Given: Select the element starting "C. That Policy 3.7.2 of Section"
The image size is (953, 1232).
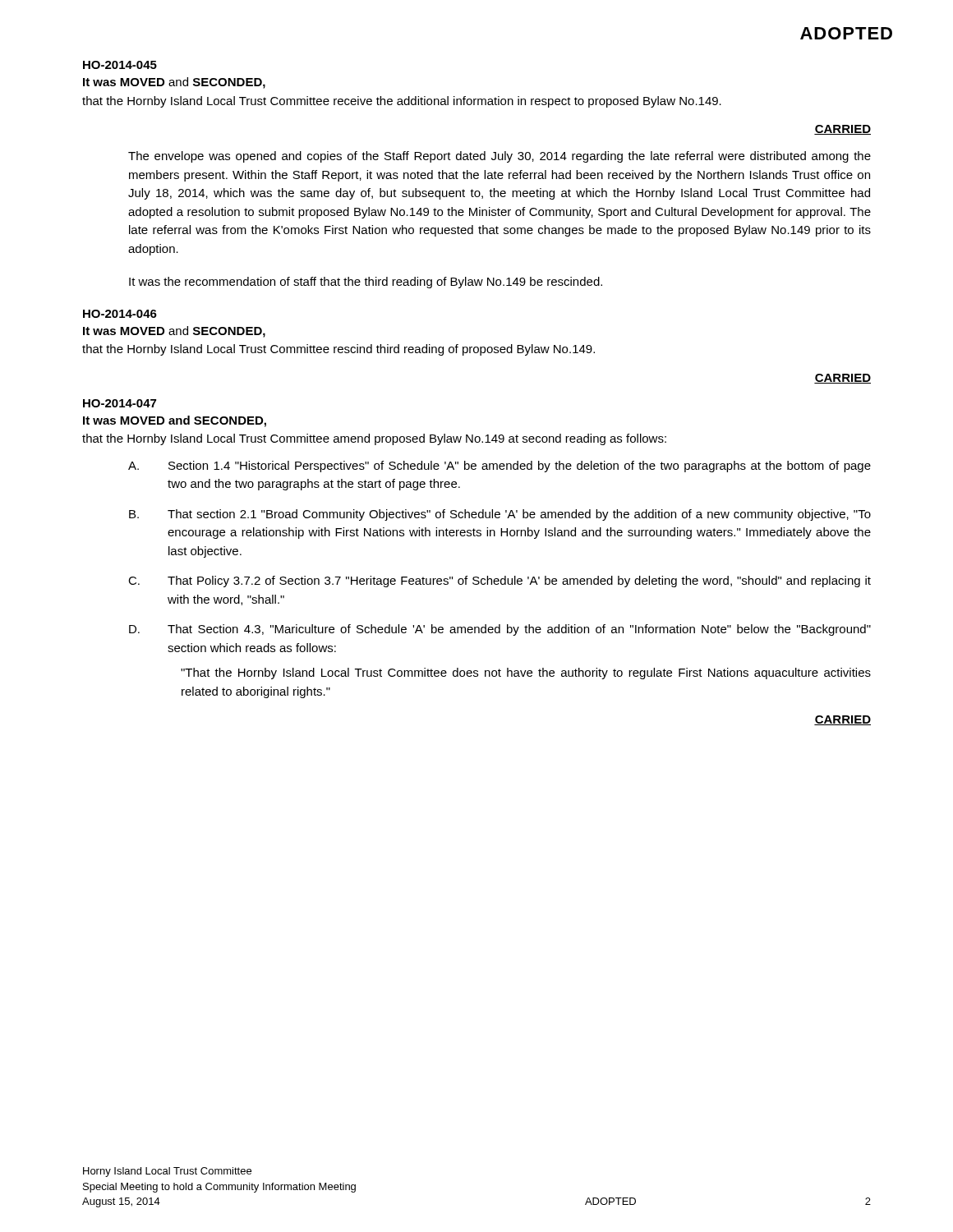Looking at the screenshot, I should 500,590.
